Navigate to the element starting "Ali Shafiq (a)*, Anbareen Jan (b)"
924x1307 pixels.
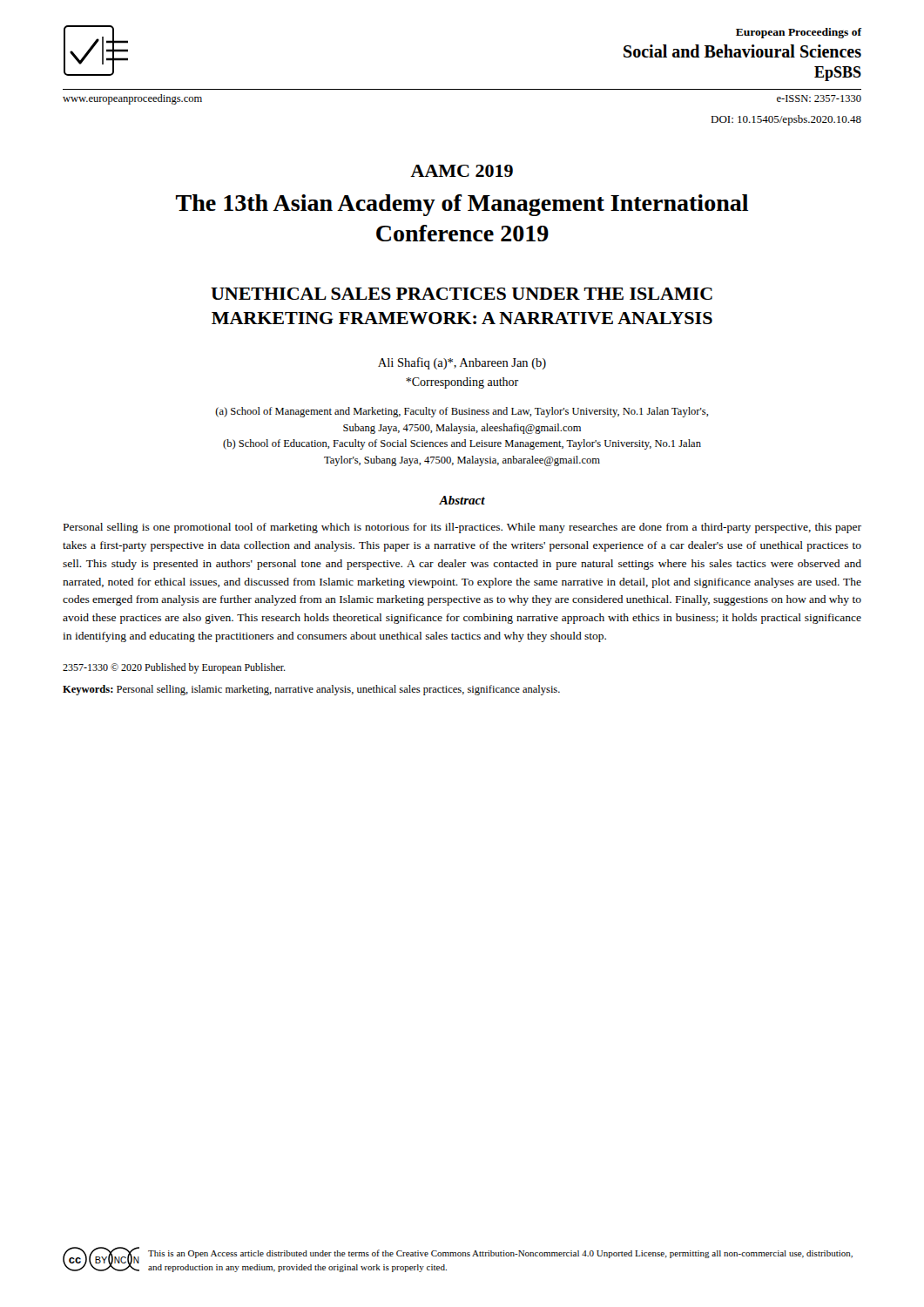(462, 362)
